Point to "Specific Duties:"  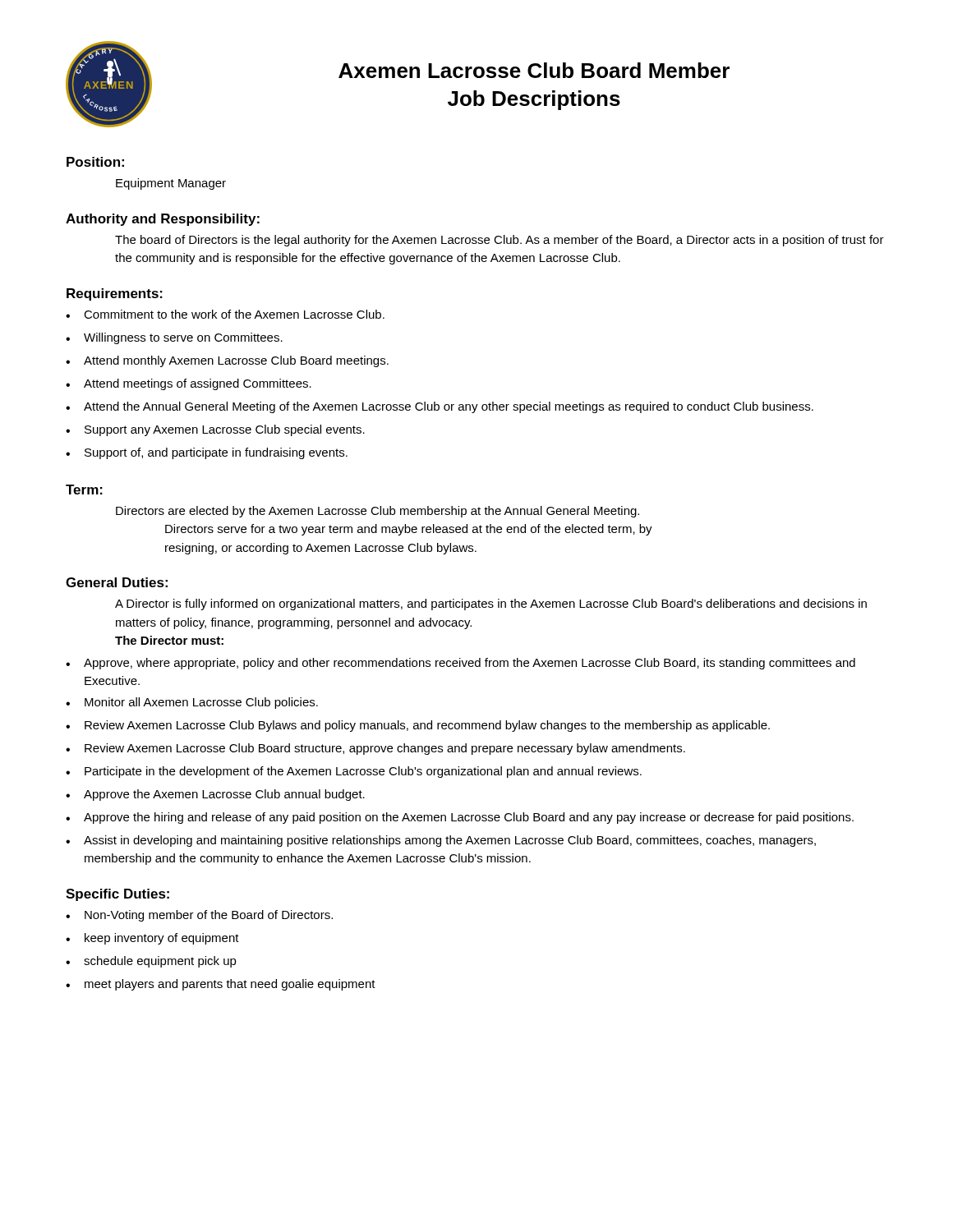coord(118,894)
